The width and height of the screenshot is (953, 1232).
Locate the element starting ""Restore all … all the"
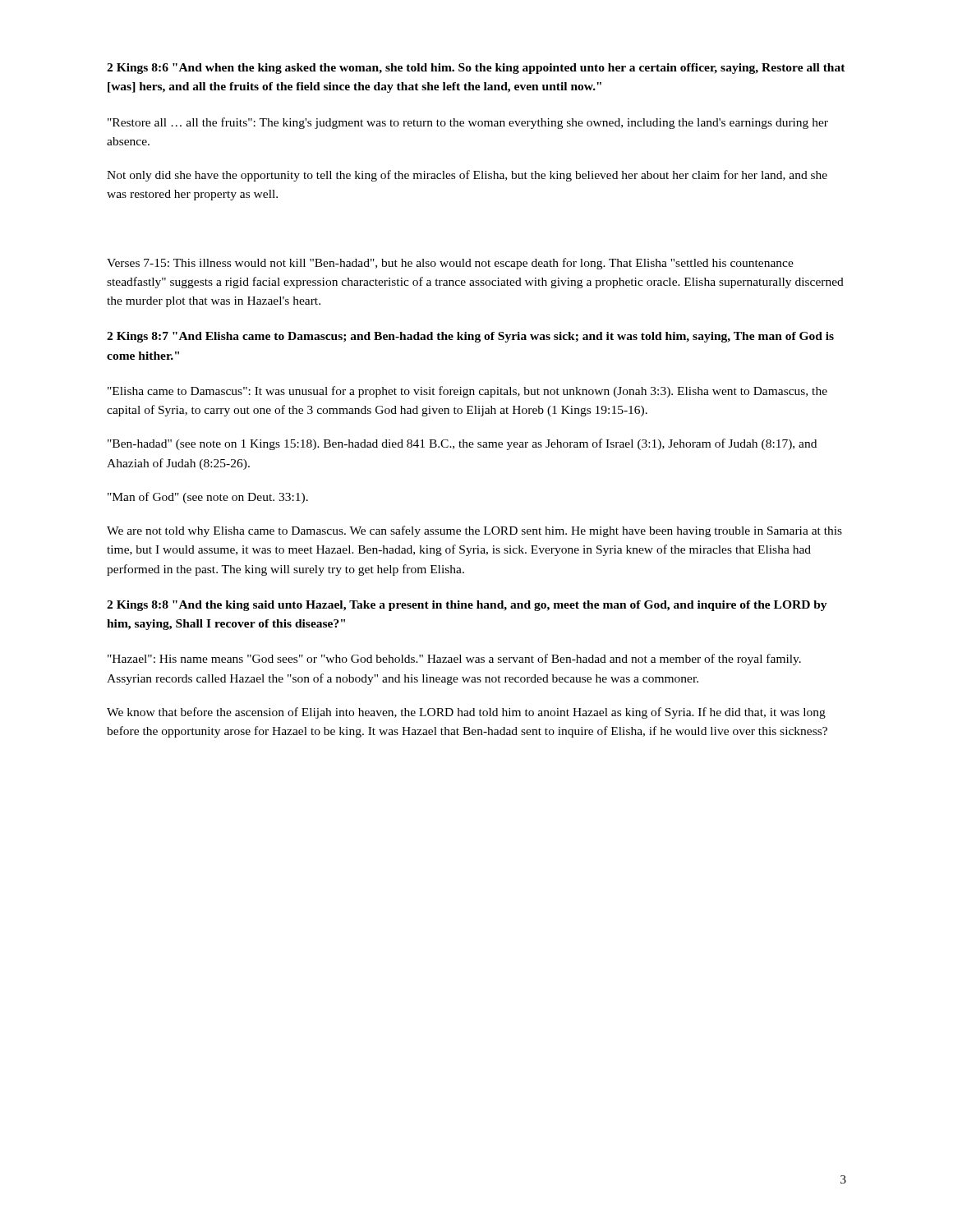467,131
